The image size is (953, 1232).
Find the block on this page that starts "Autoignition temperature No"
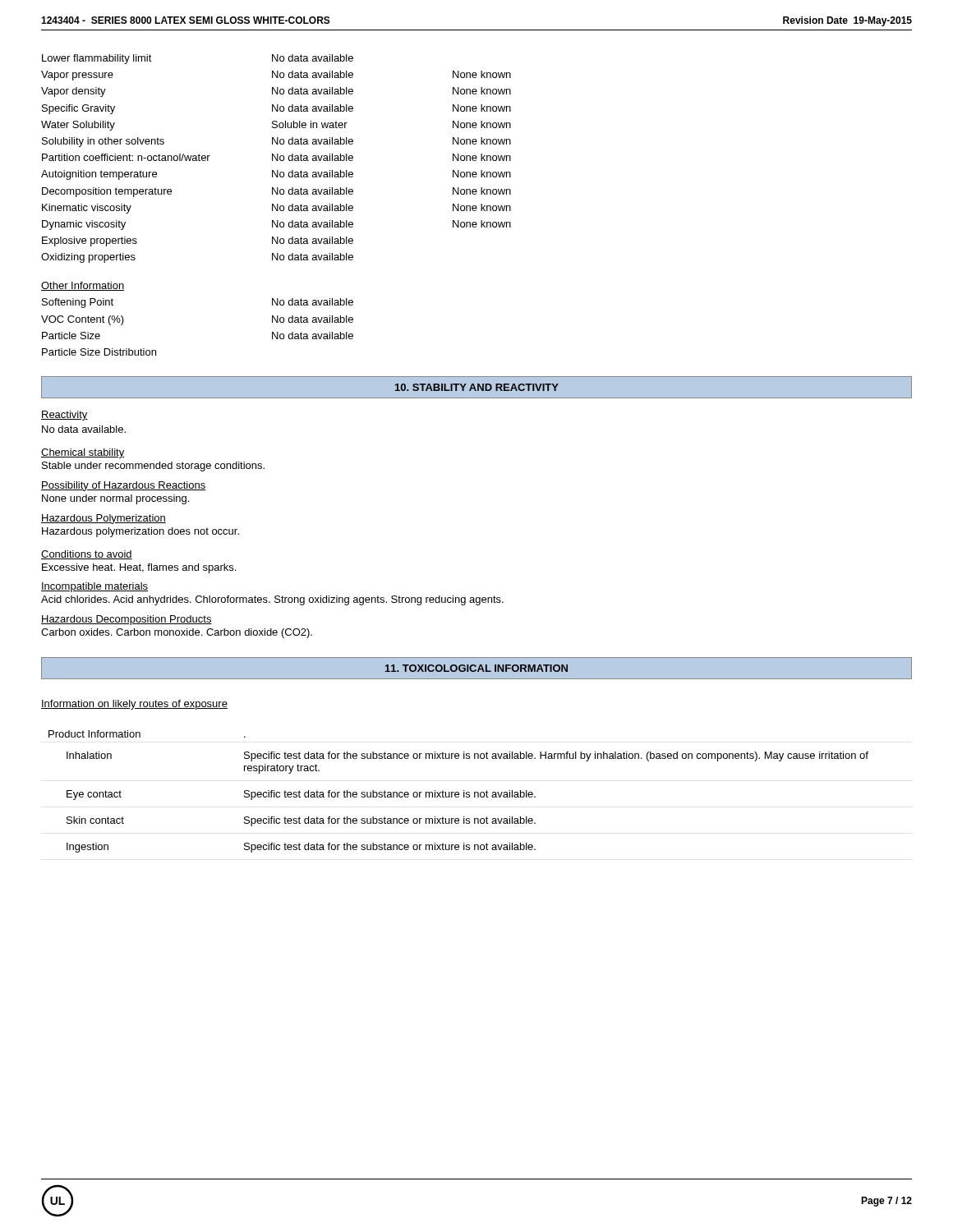(476, 174)
